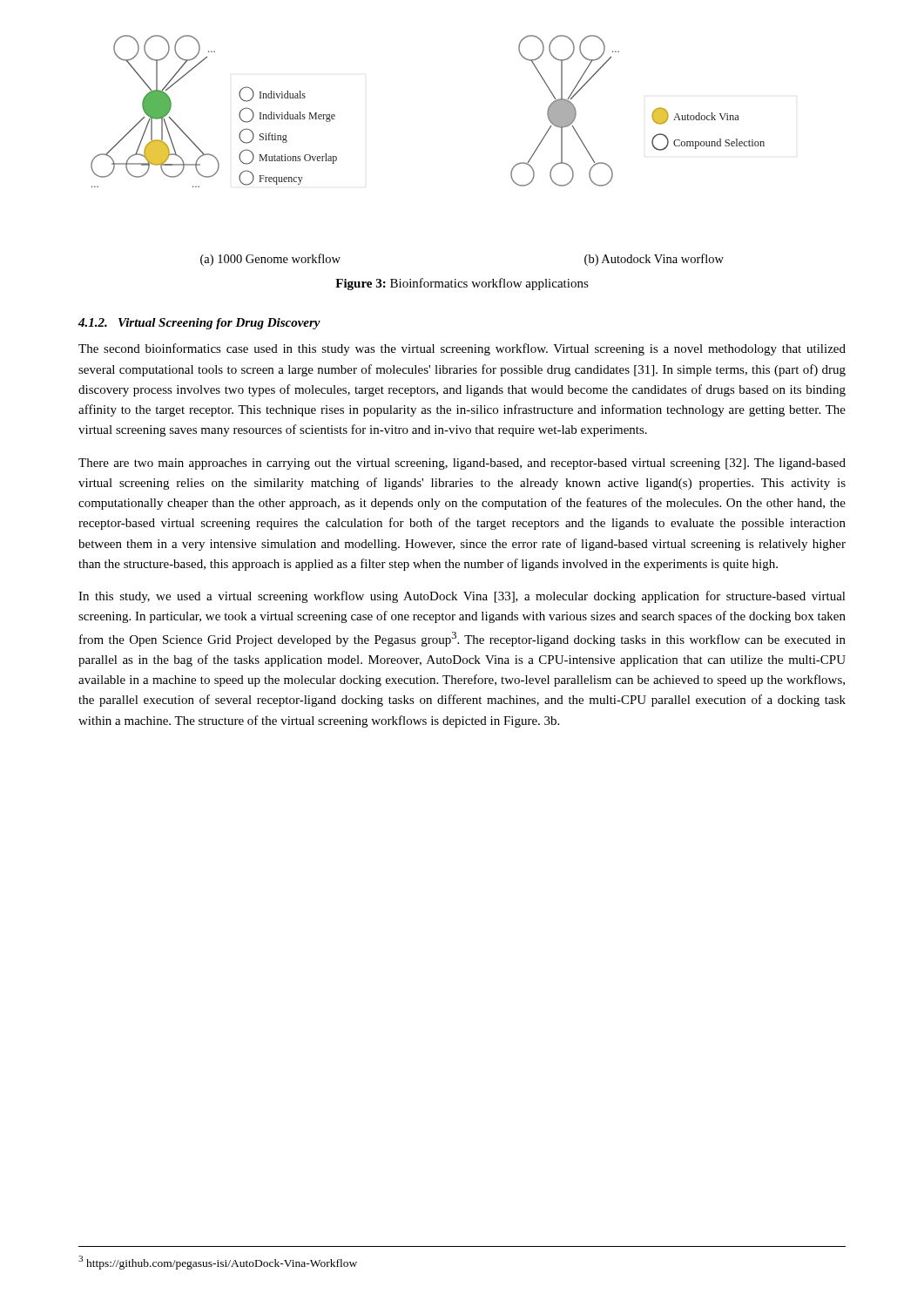
Task: Navigate to the passage starting "(a) 1000 Genome workflow"
Action: [x=270, y=258]
